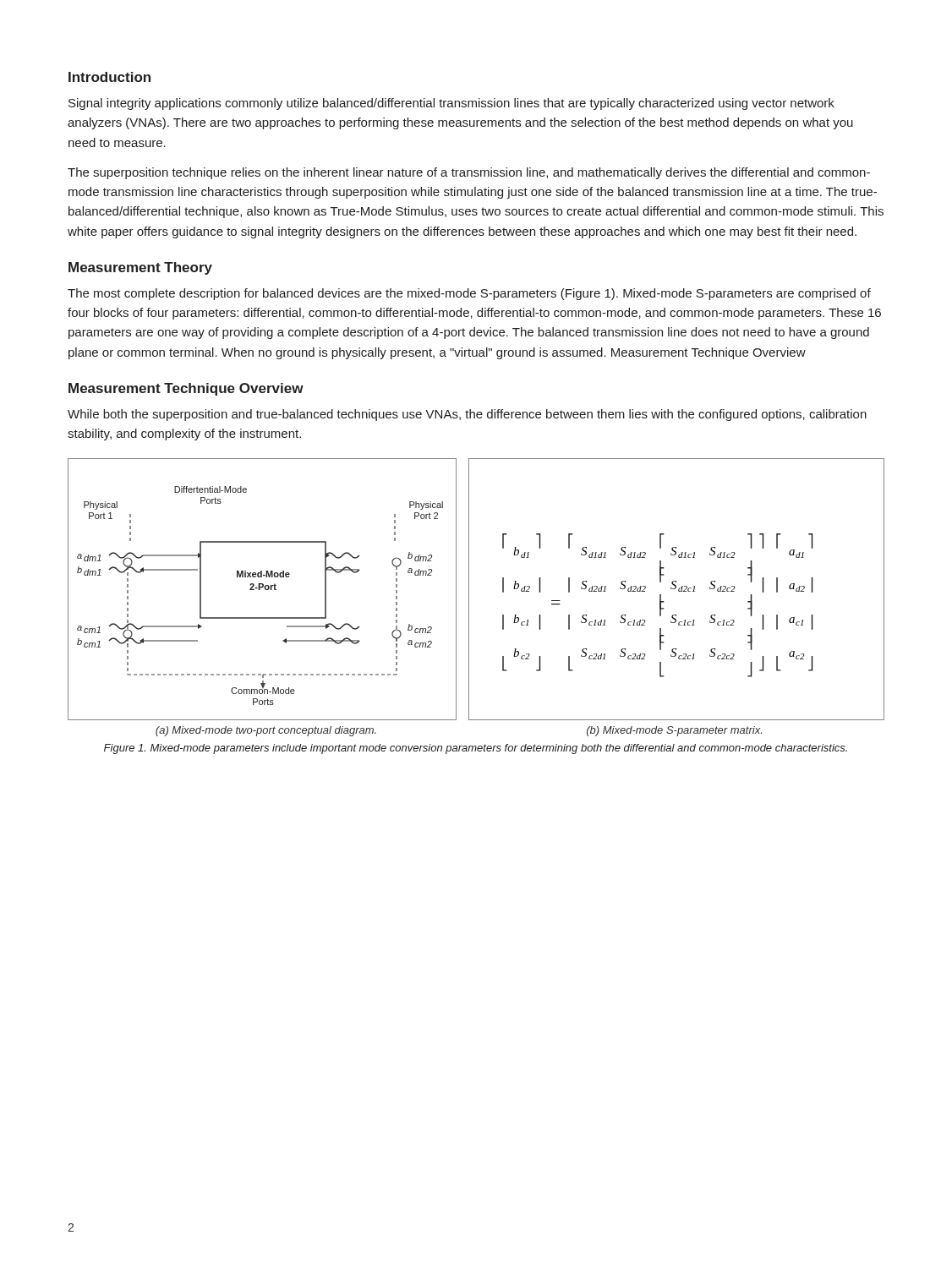Where is the passage that starts "The most complete description for balanced devices"?

475,322
